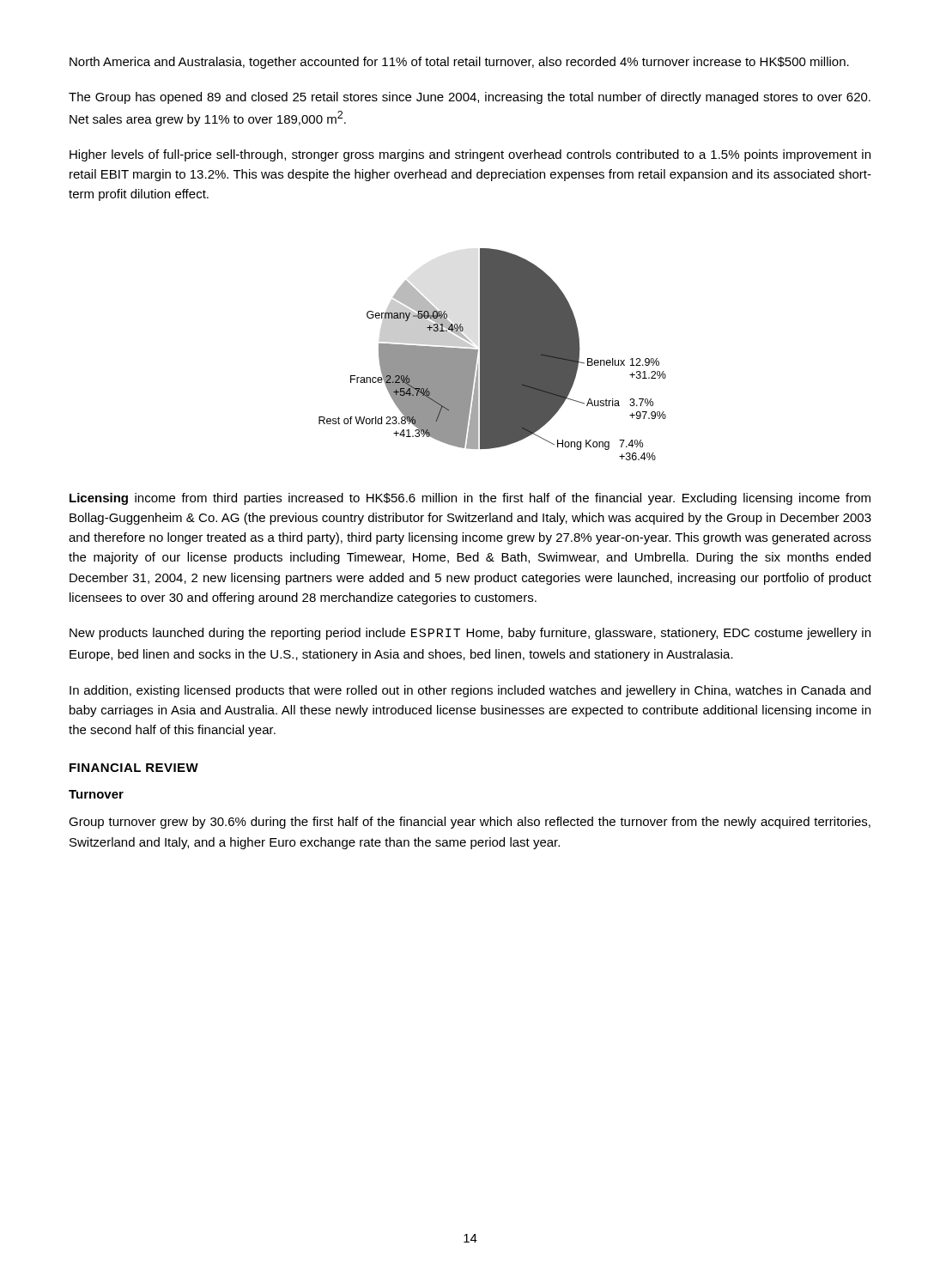This screenshot has height=1288, width=940.
Task: Find the text block with the text "Higher levels of full-price sell-through, stronger gross margins"
Action: pyautogui.click(x=470, y=174)
